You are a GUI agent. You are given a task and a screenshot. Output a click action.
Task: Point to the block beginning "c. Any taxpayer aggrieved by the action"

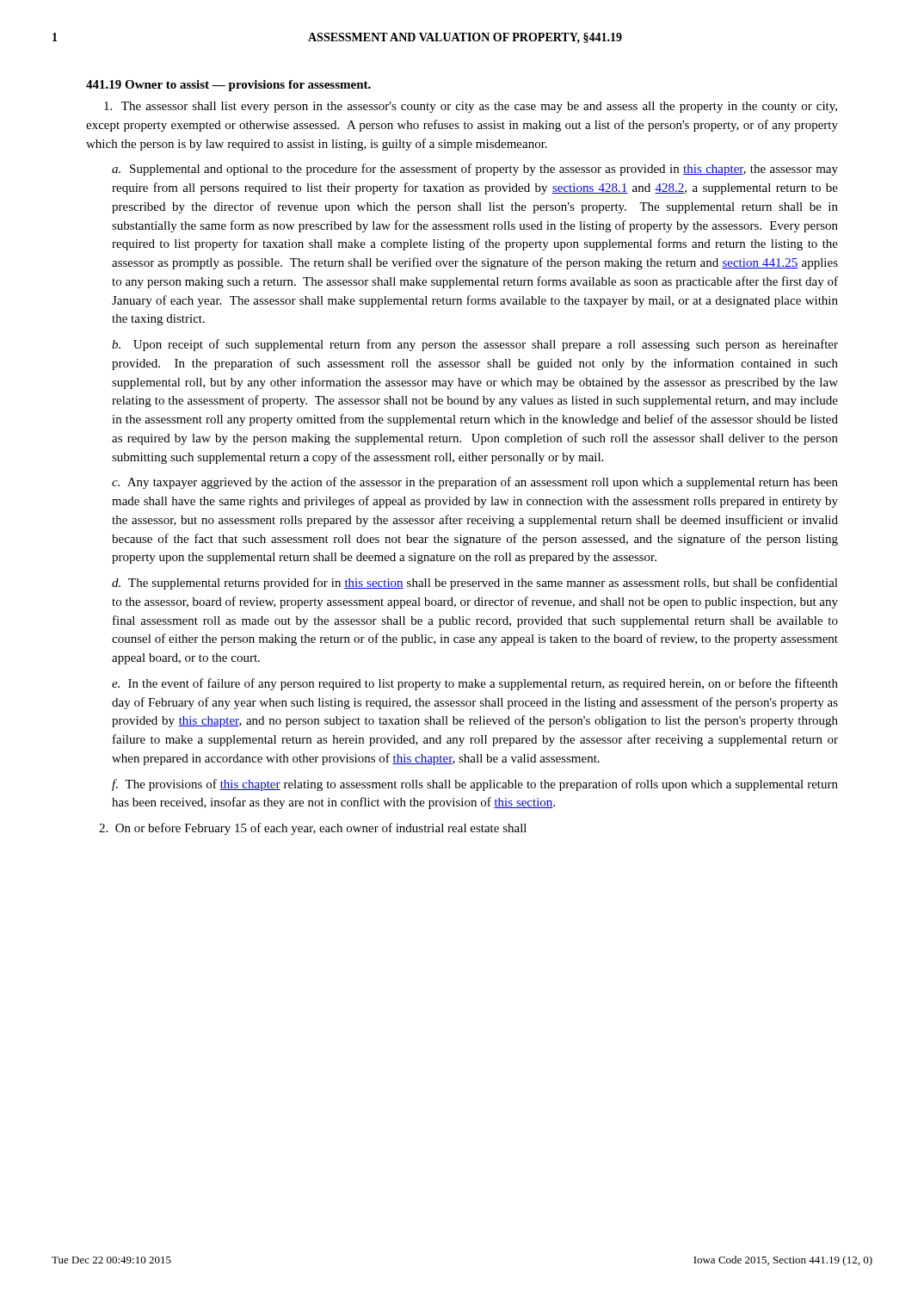pos(475,520)
